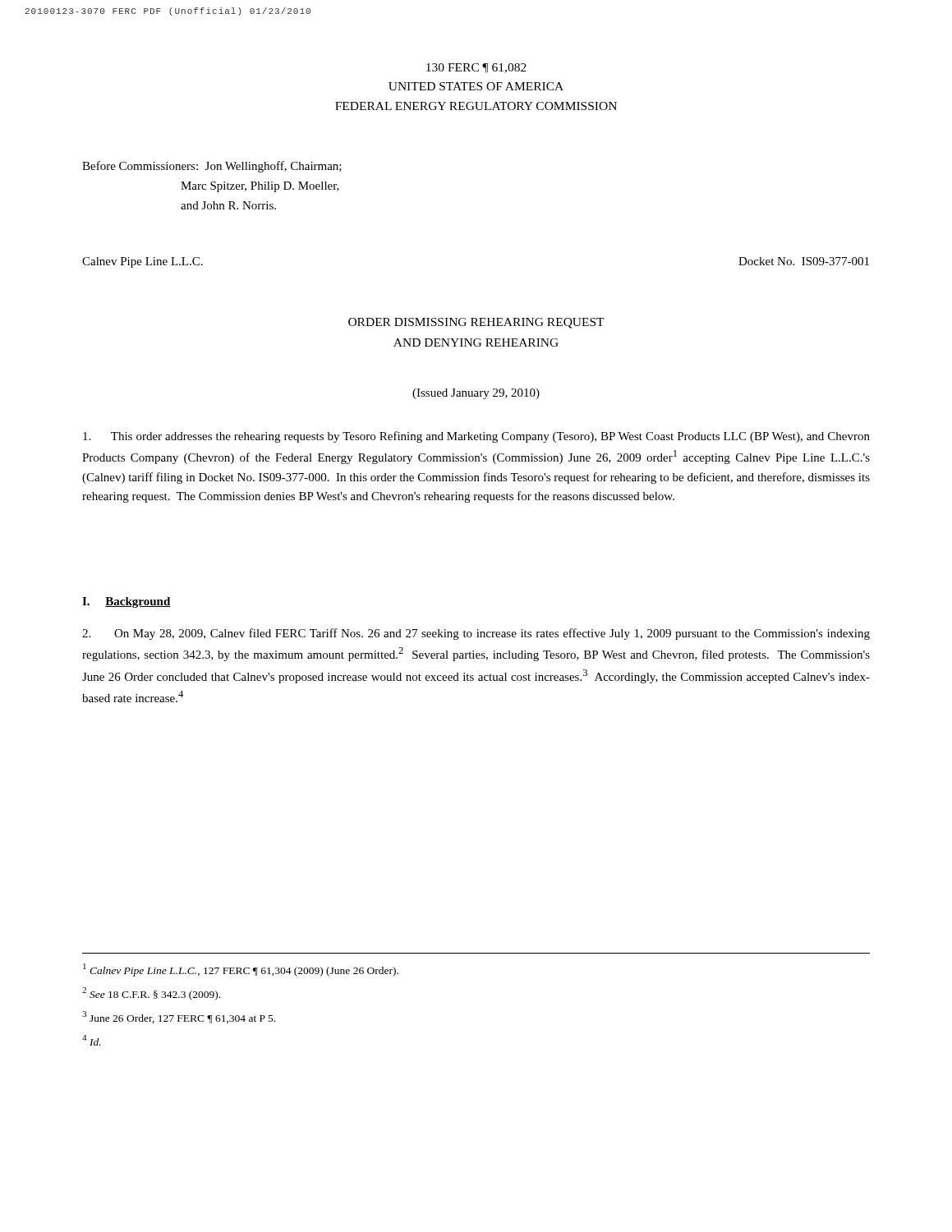Point to the block starting "(Issued January 29, 2010)"

(476, 393)
